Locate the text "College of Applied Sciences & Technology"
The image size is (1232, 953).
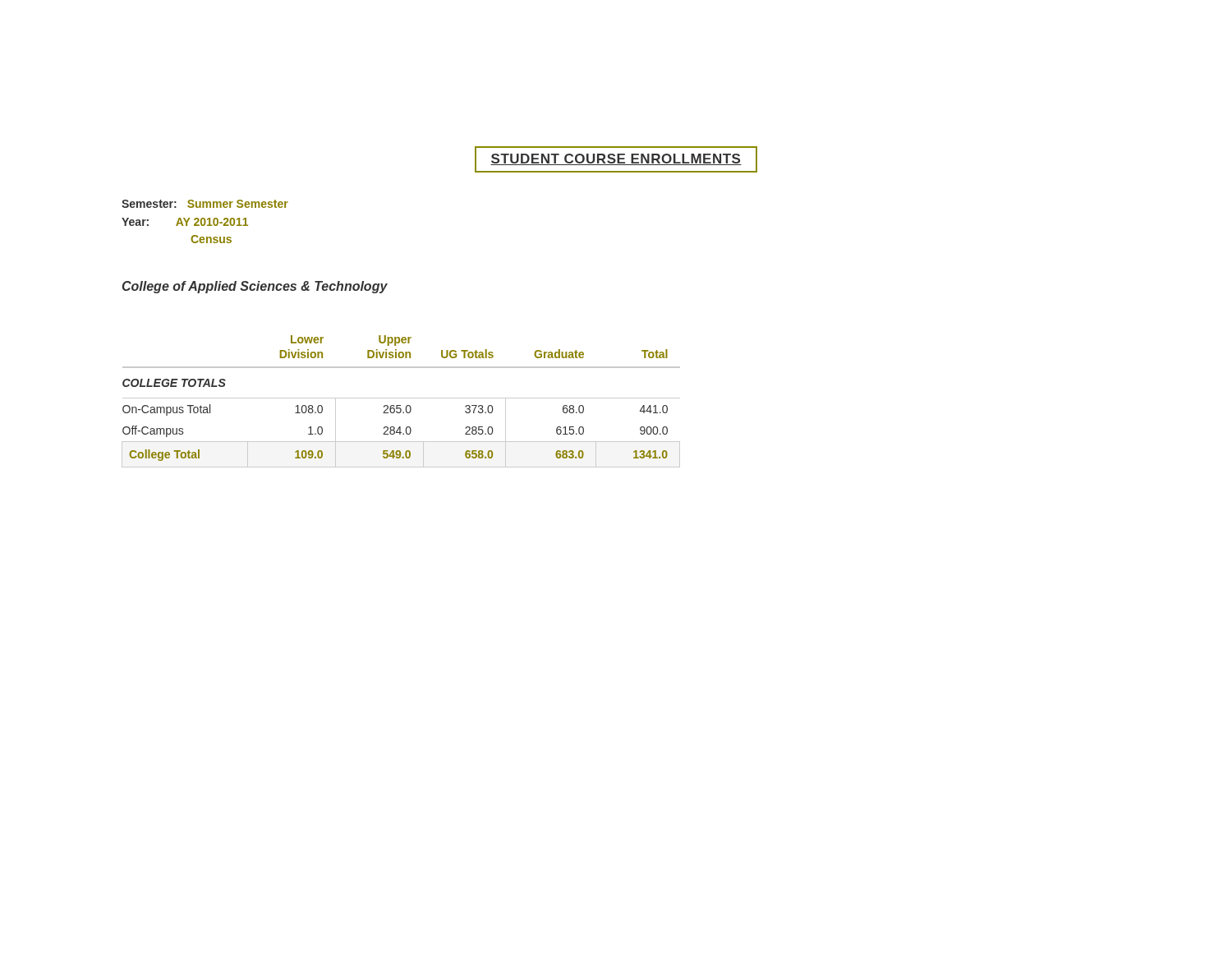[x=254, y=286]
